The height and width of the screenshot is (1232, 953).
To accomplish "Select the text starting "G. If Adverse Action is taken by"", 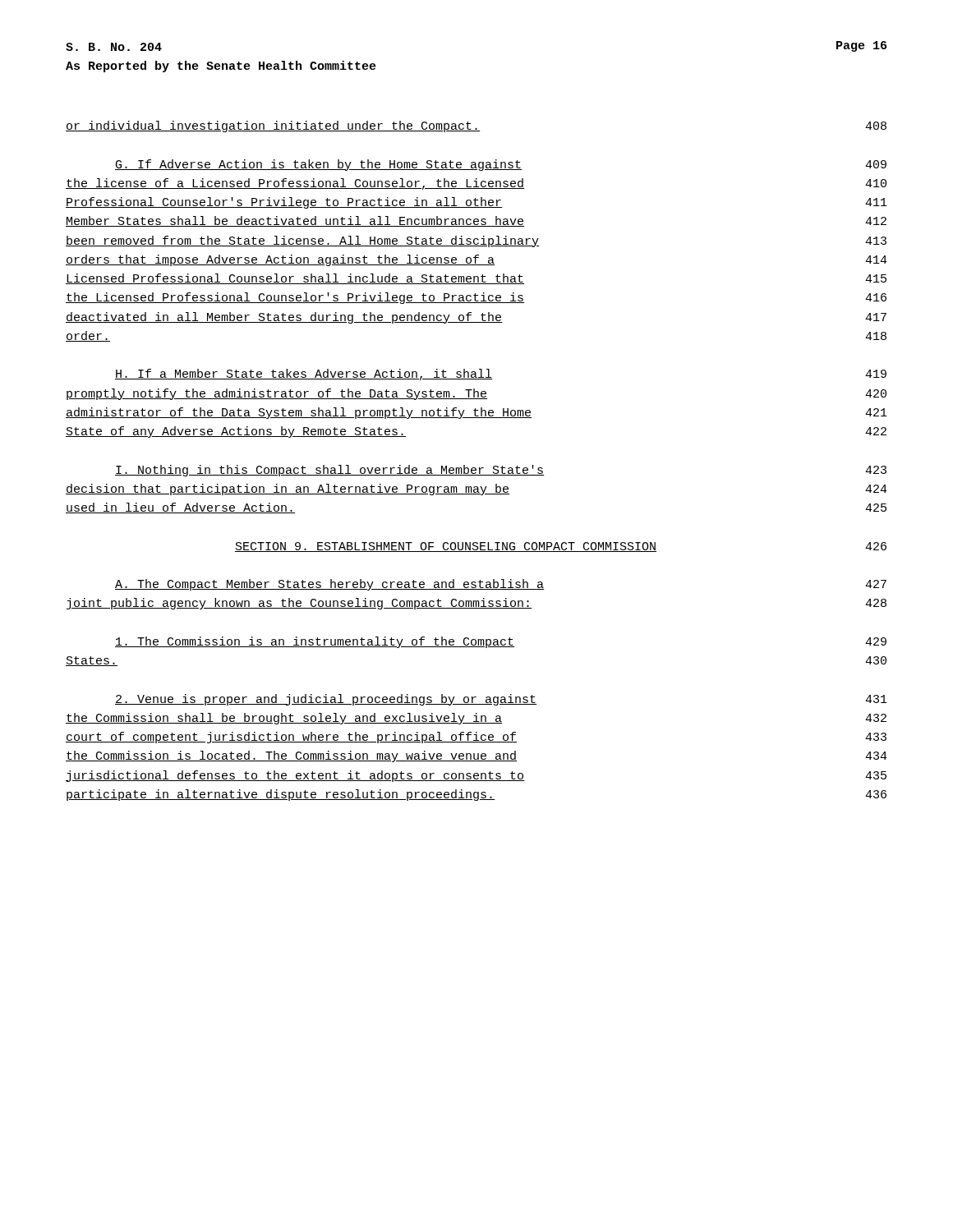I will 476,251.
